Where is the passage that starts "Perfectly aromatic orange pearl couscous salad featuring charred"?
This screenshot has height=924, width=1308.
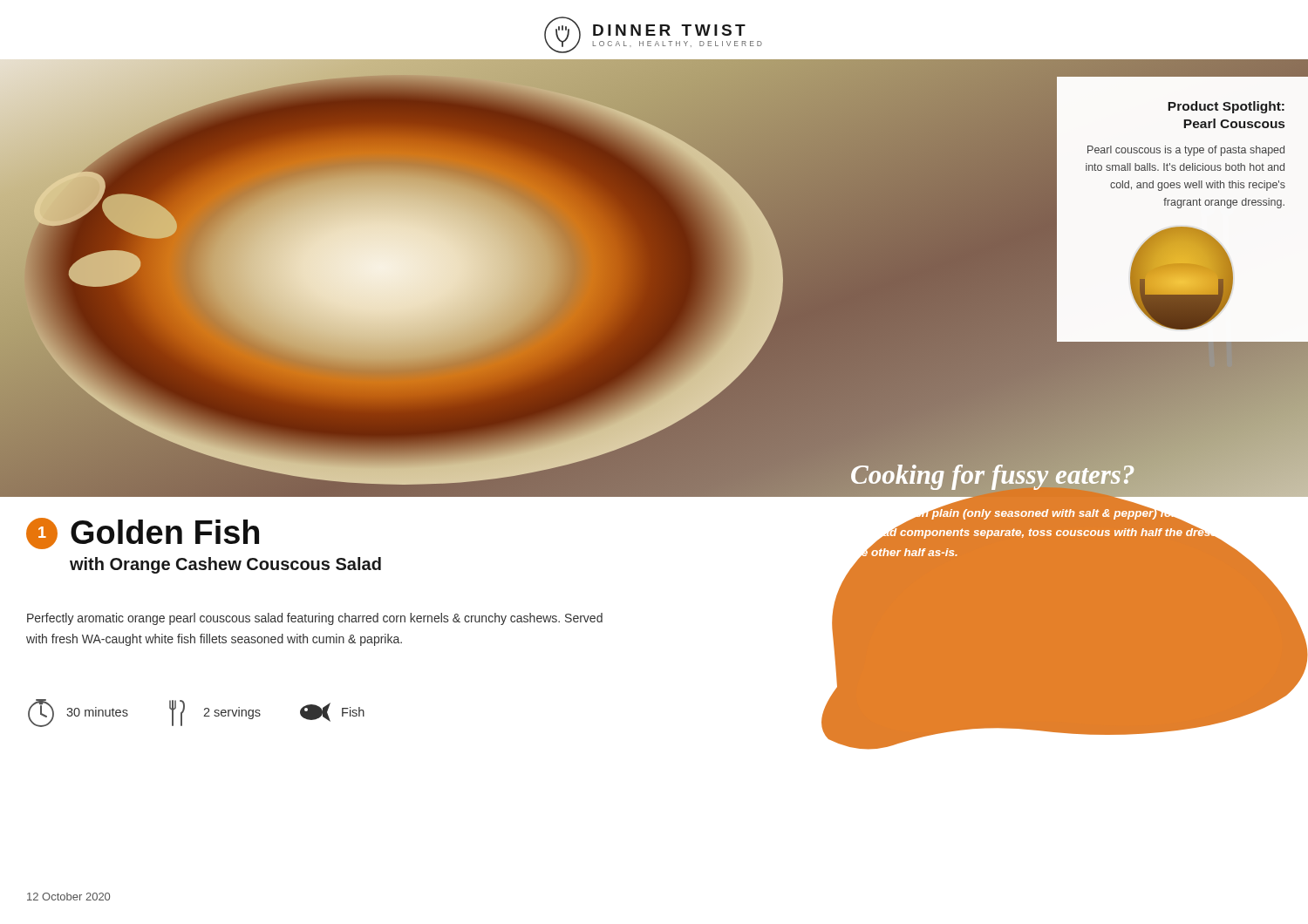click(315, 628)
